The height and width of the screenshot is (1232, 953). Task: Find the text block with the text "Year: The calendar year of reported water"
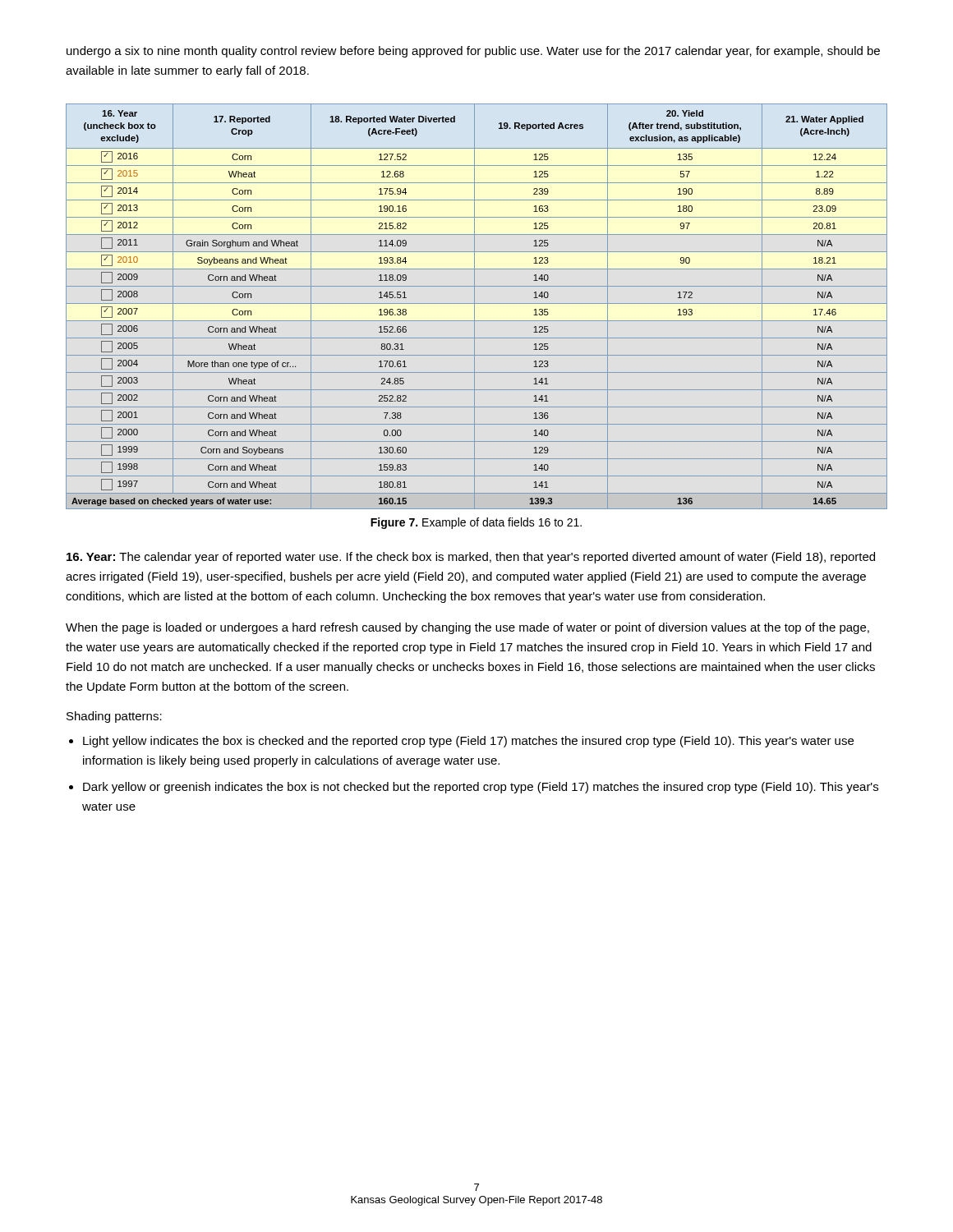coord(476,576)
